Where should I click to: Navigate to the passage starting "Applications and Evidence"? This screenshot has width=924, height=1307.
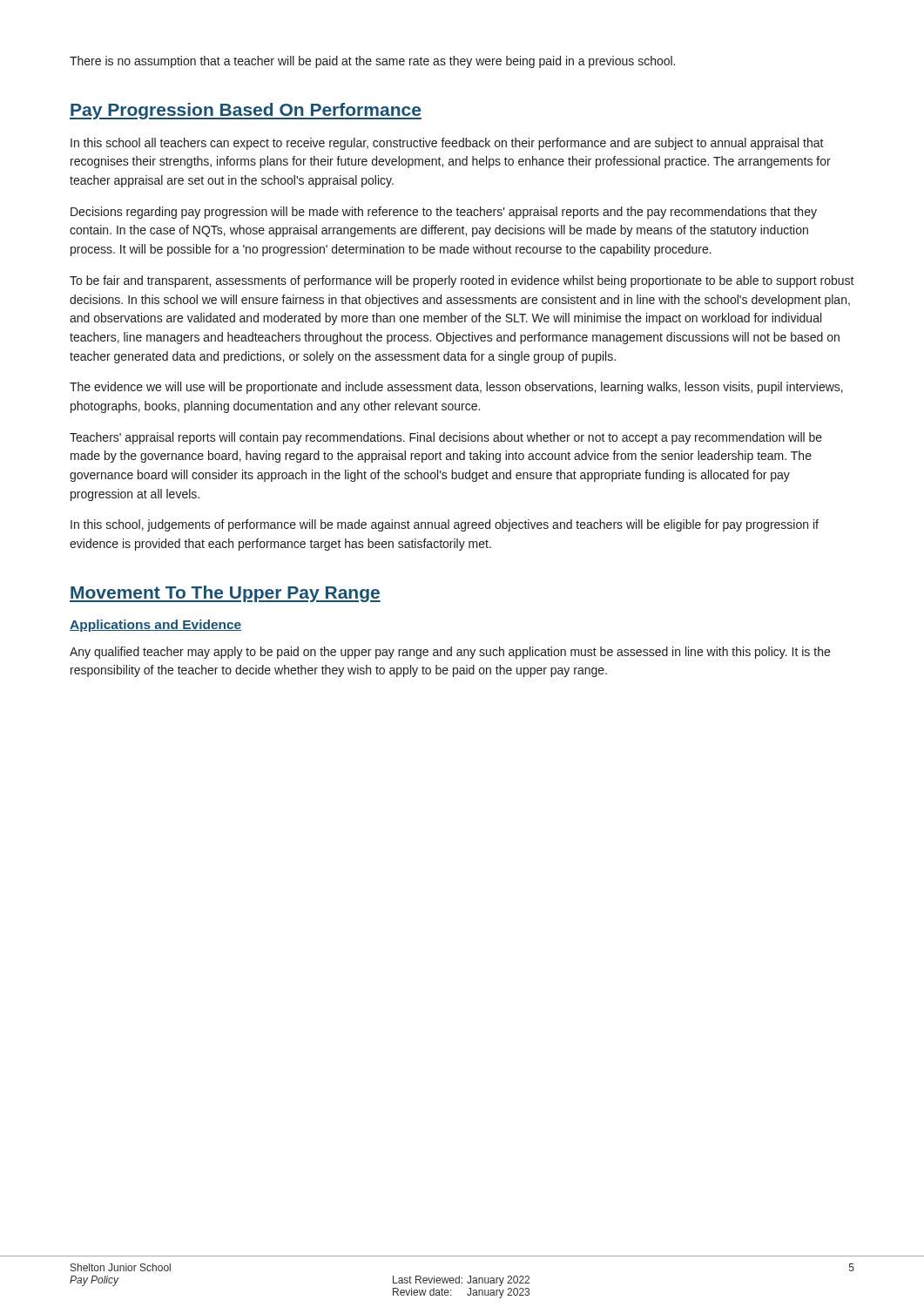156,624
